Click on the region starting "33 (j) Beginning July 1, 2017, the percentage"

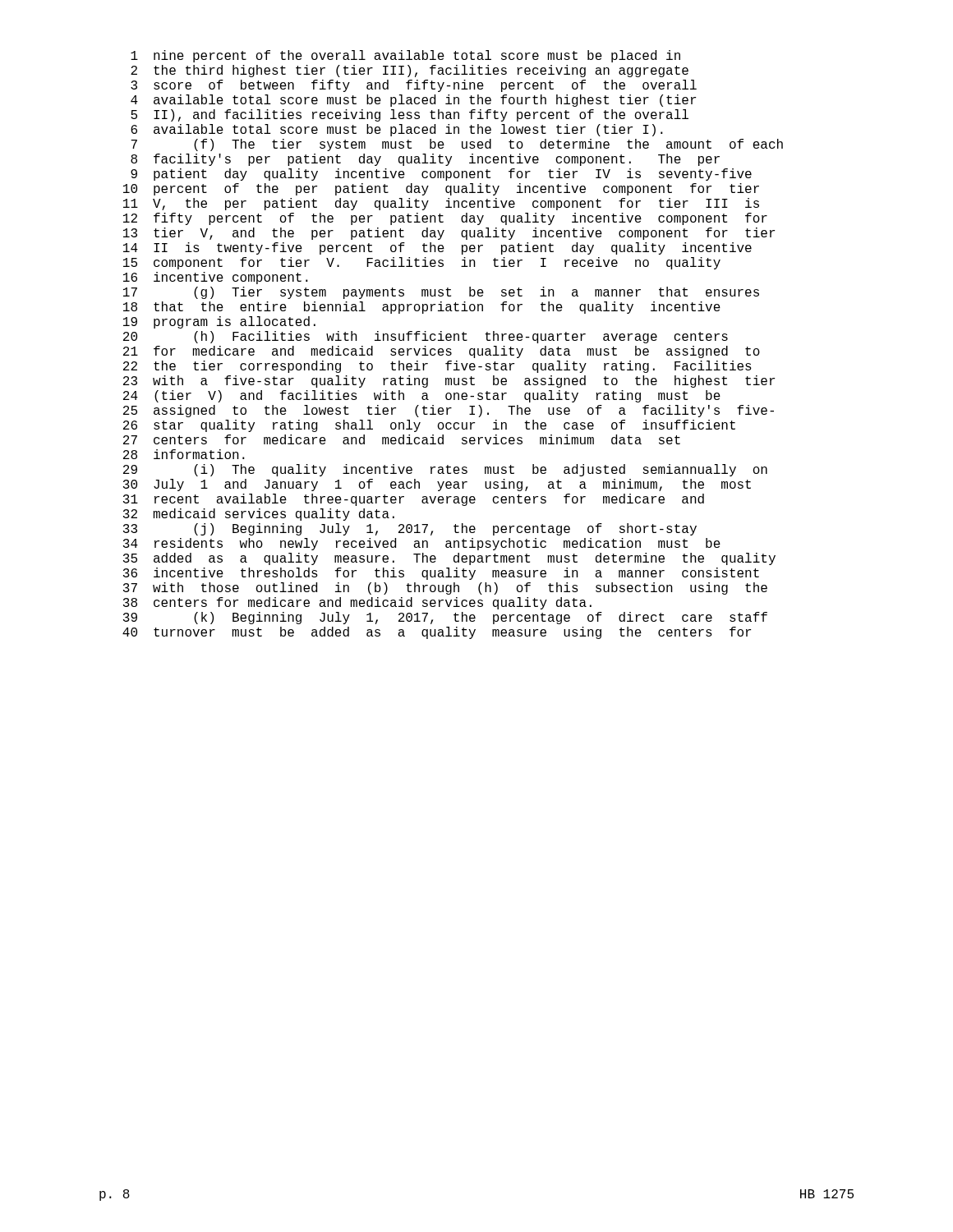coord(476,567)
